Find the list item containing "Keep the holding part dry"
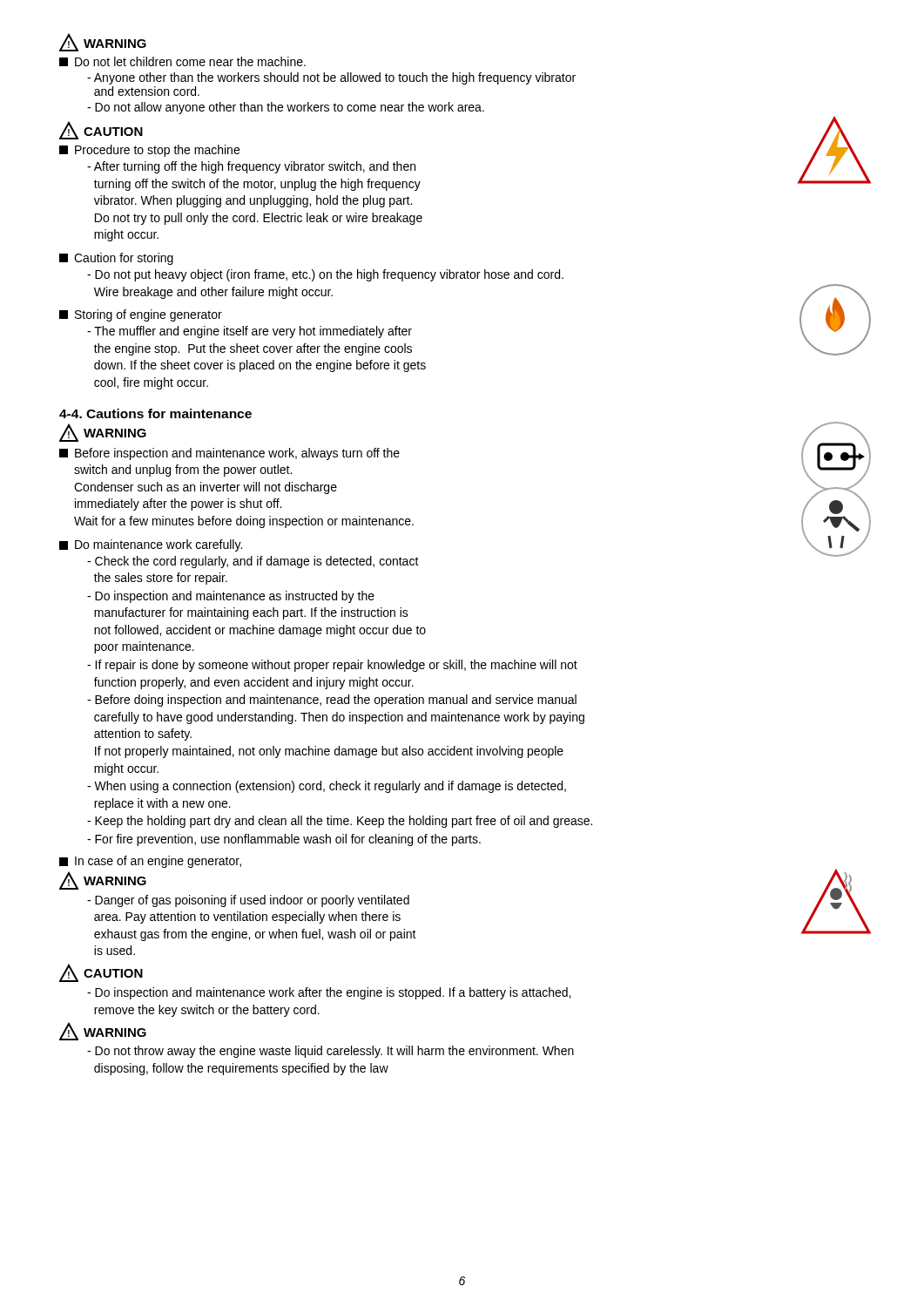The width and height of the screenshot is (924, 1307). 340,821
